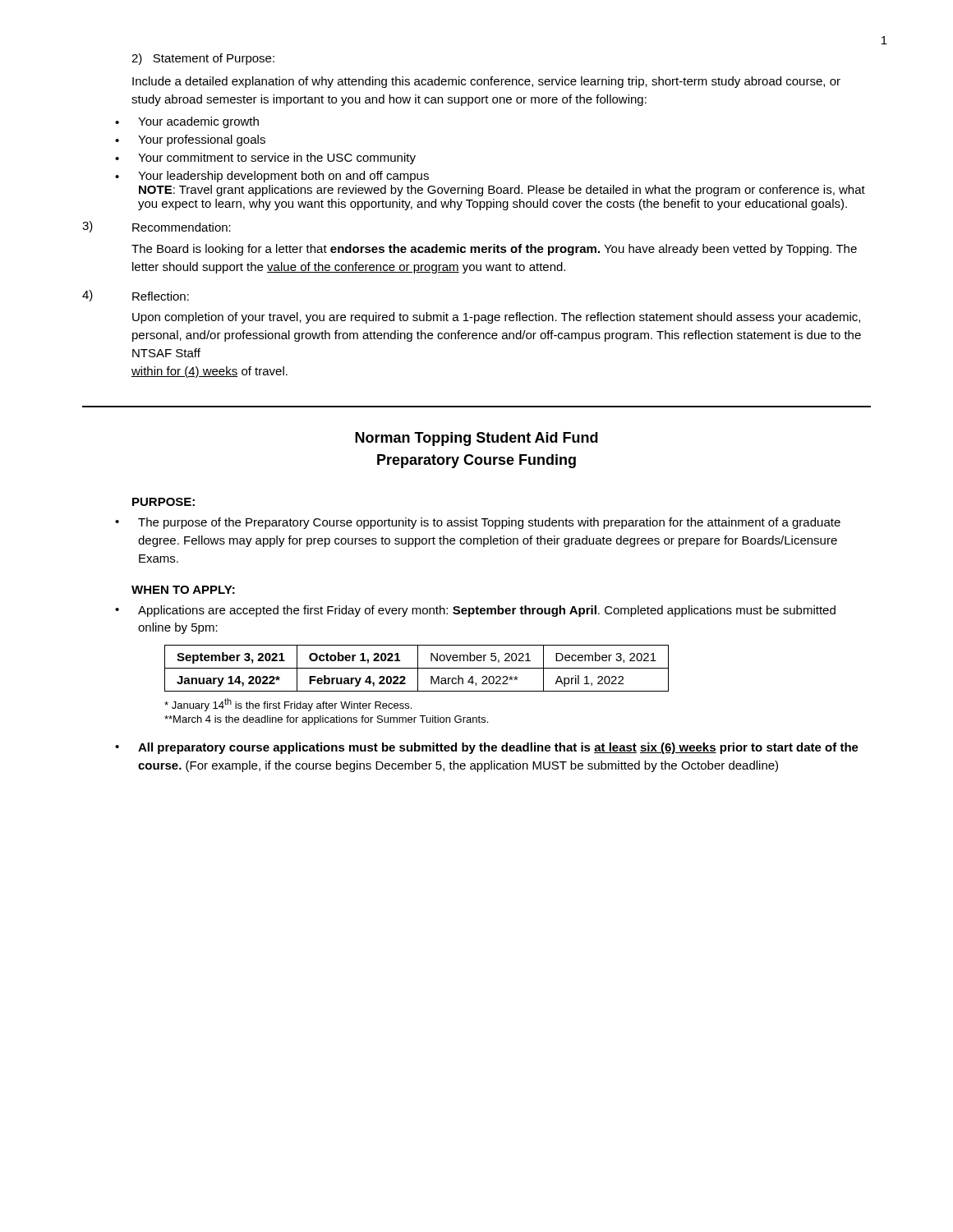Image resolution: width=953 pixels, height=1232 pixels.
Task: Click where it says "• Your academic growth"
Action: (187, 122)
